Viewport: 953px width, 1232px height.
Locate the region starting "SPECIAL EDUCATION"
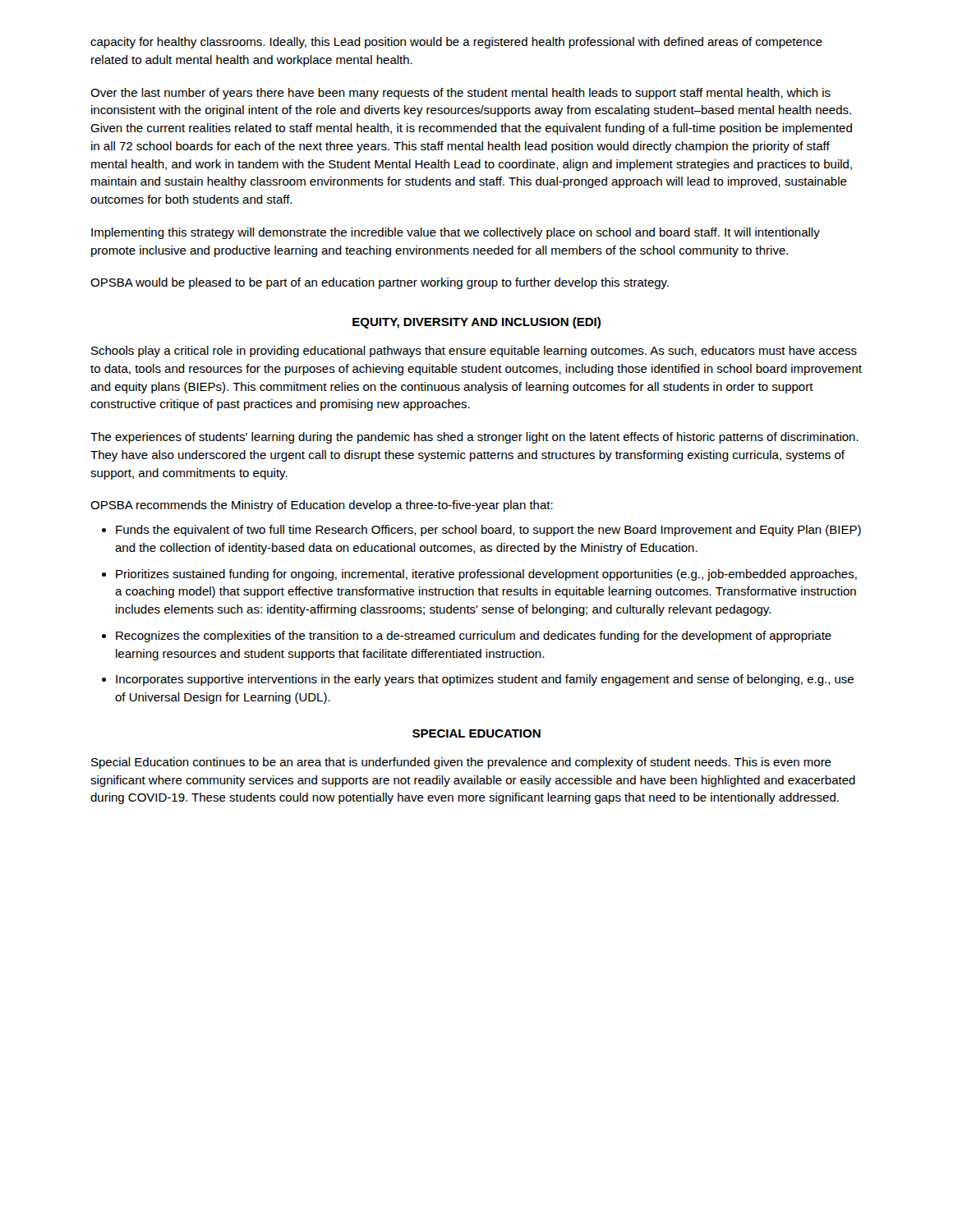click(476, 733)
